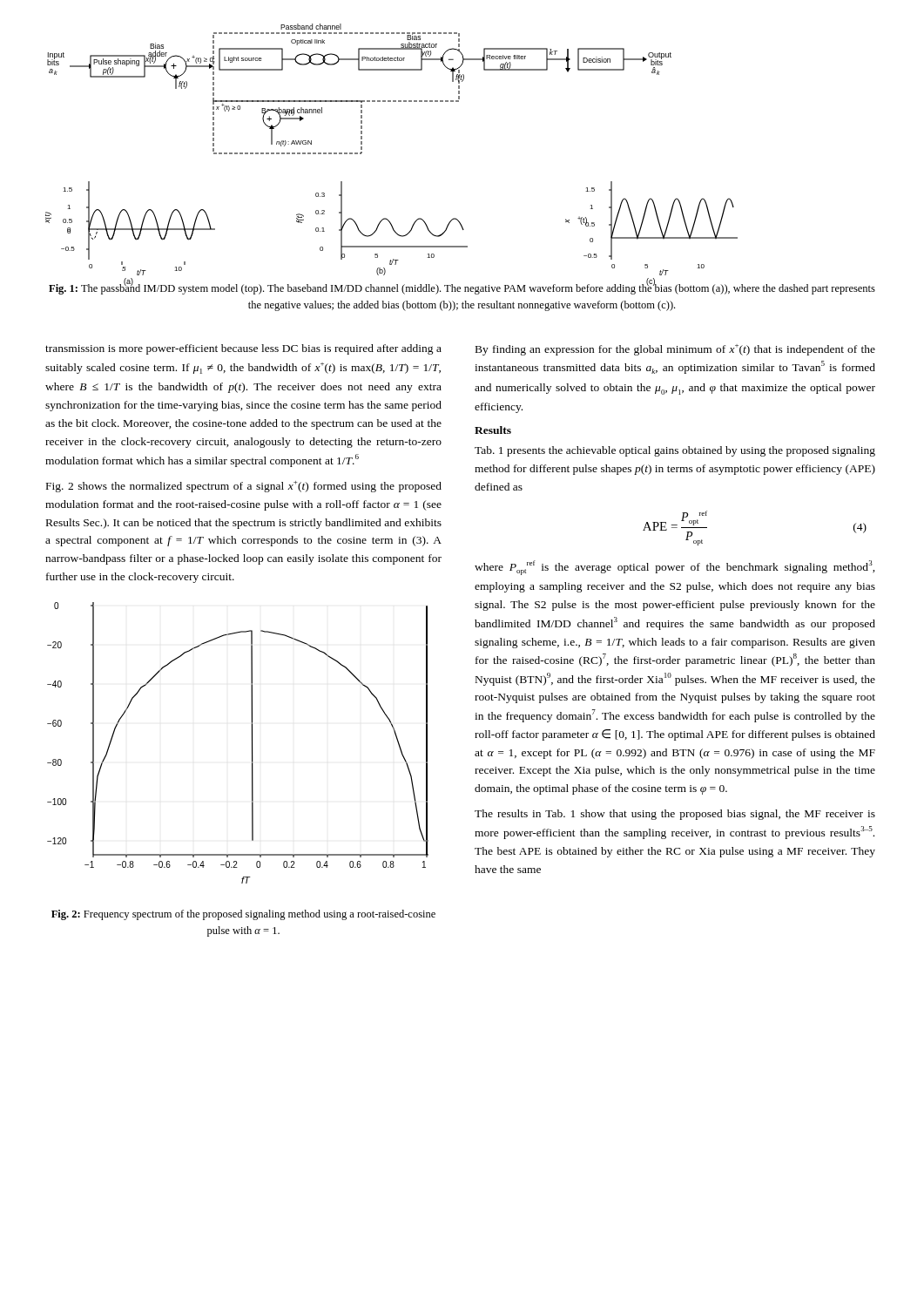Click on the text block starting "Fig. 2 shows the normalized spectrum"
This screenshot has width=924, height=1307.
243,532
